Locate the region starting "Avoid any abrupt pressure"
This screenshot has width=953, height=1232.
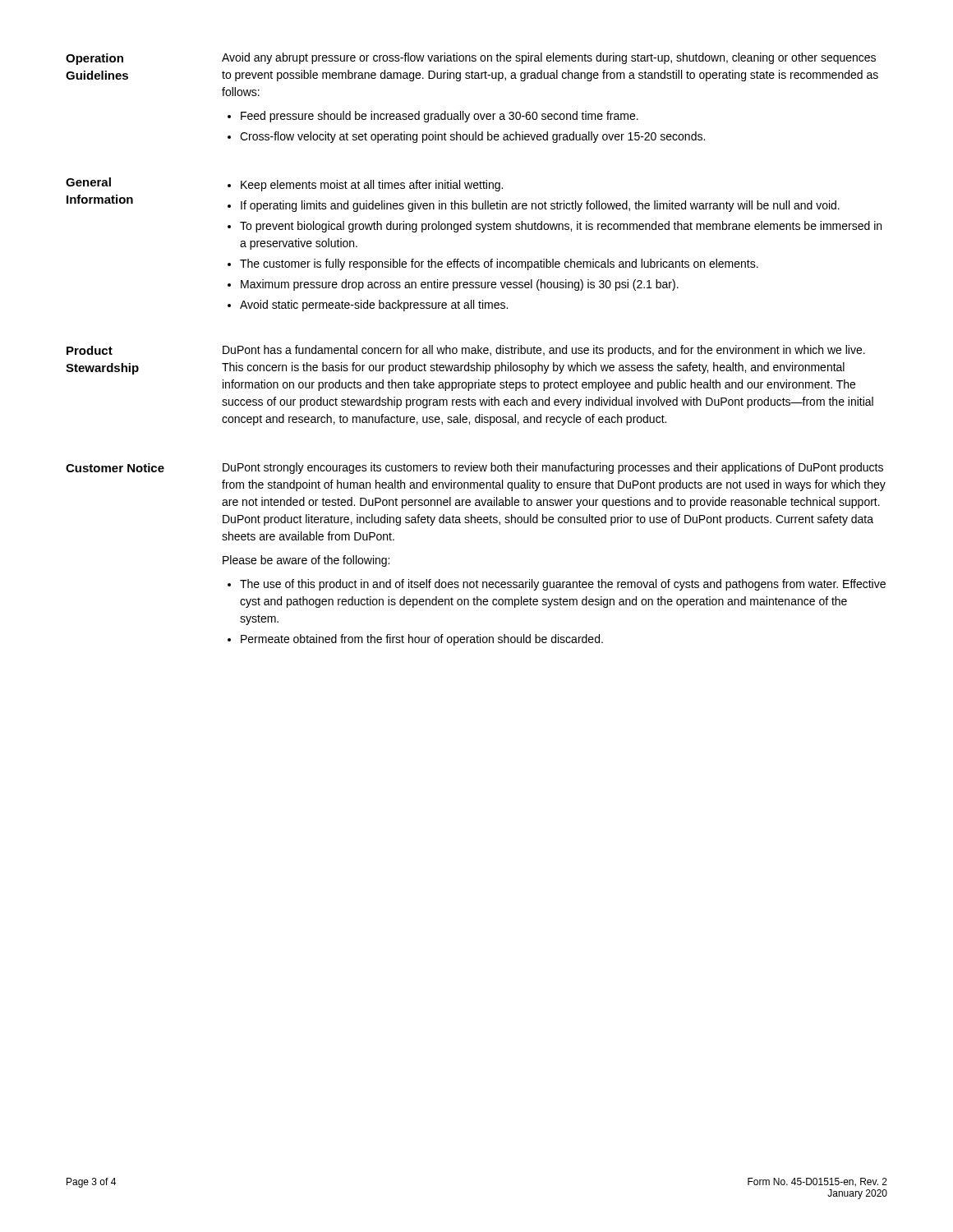pos(555,75)
